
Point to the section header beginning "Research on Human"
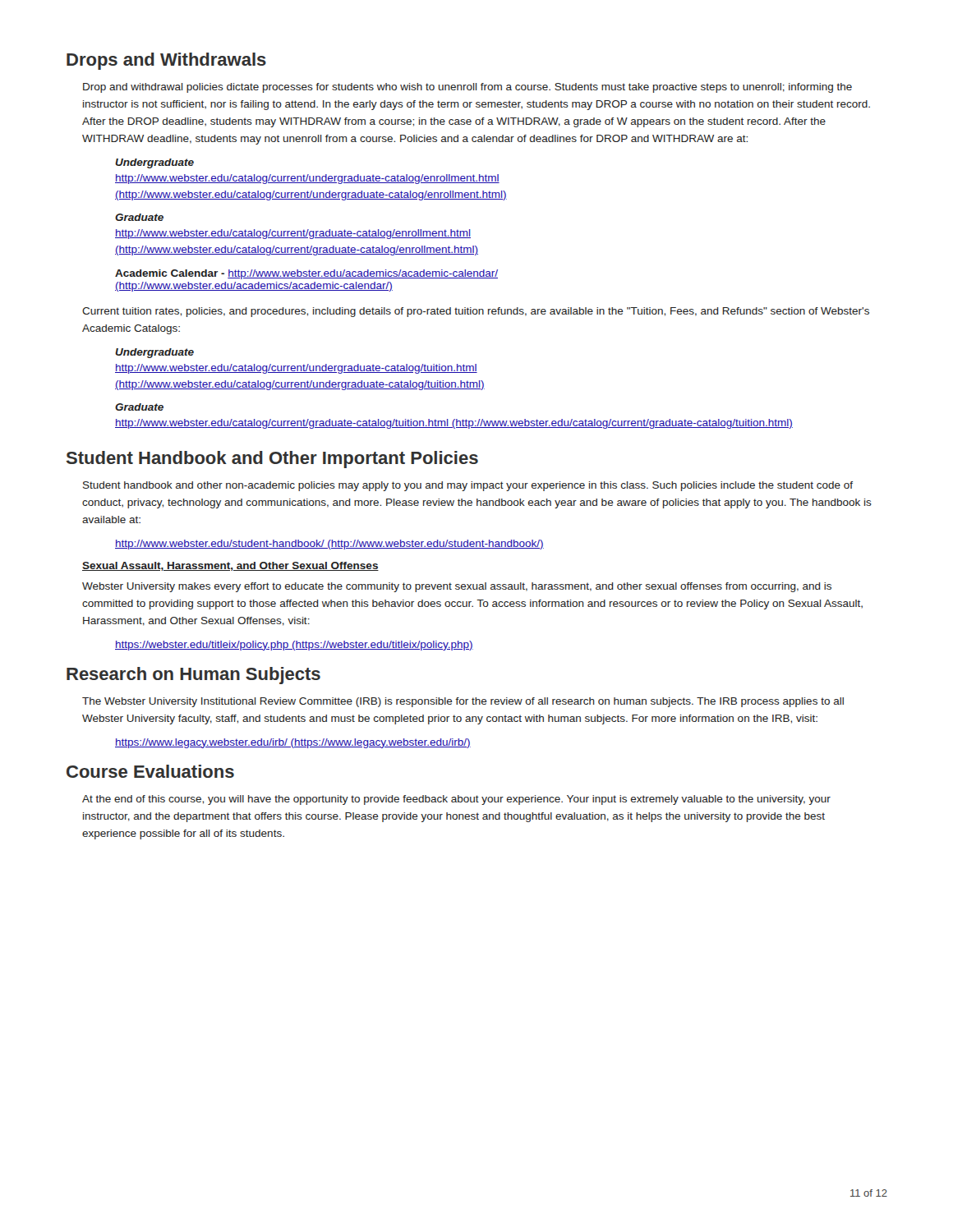[193, 674]
